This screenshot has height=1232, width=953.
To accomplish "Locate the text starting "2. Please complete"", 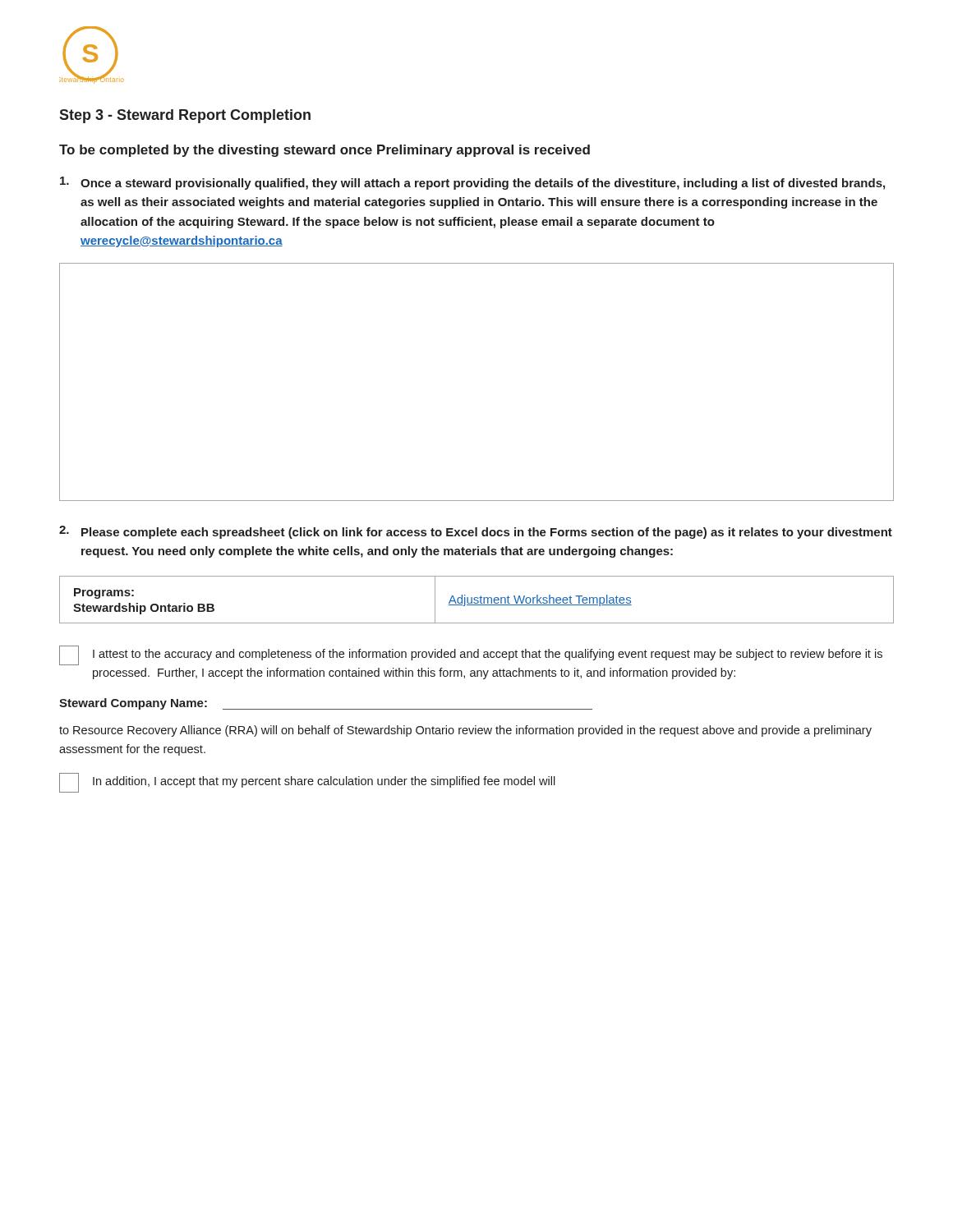I will (476, 541).
